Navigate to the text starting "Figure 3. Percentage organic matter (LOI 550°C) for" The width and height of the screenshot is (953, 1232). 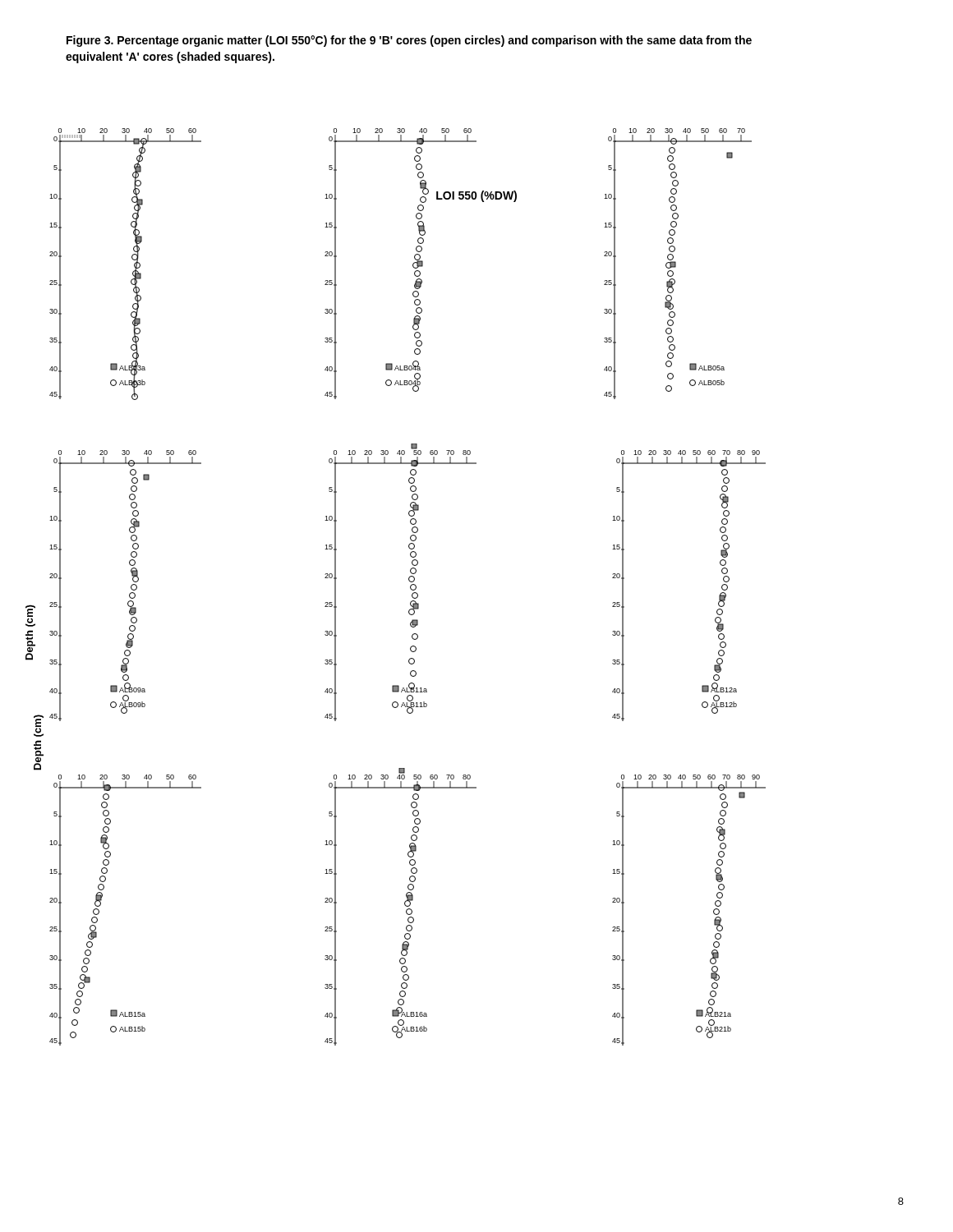click(x=409, y=48)
